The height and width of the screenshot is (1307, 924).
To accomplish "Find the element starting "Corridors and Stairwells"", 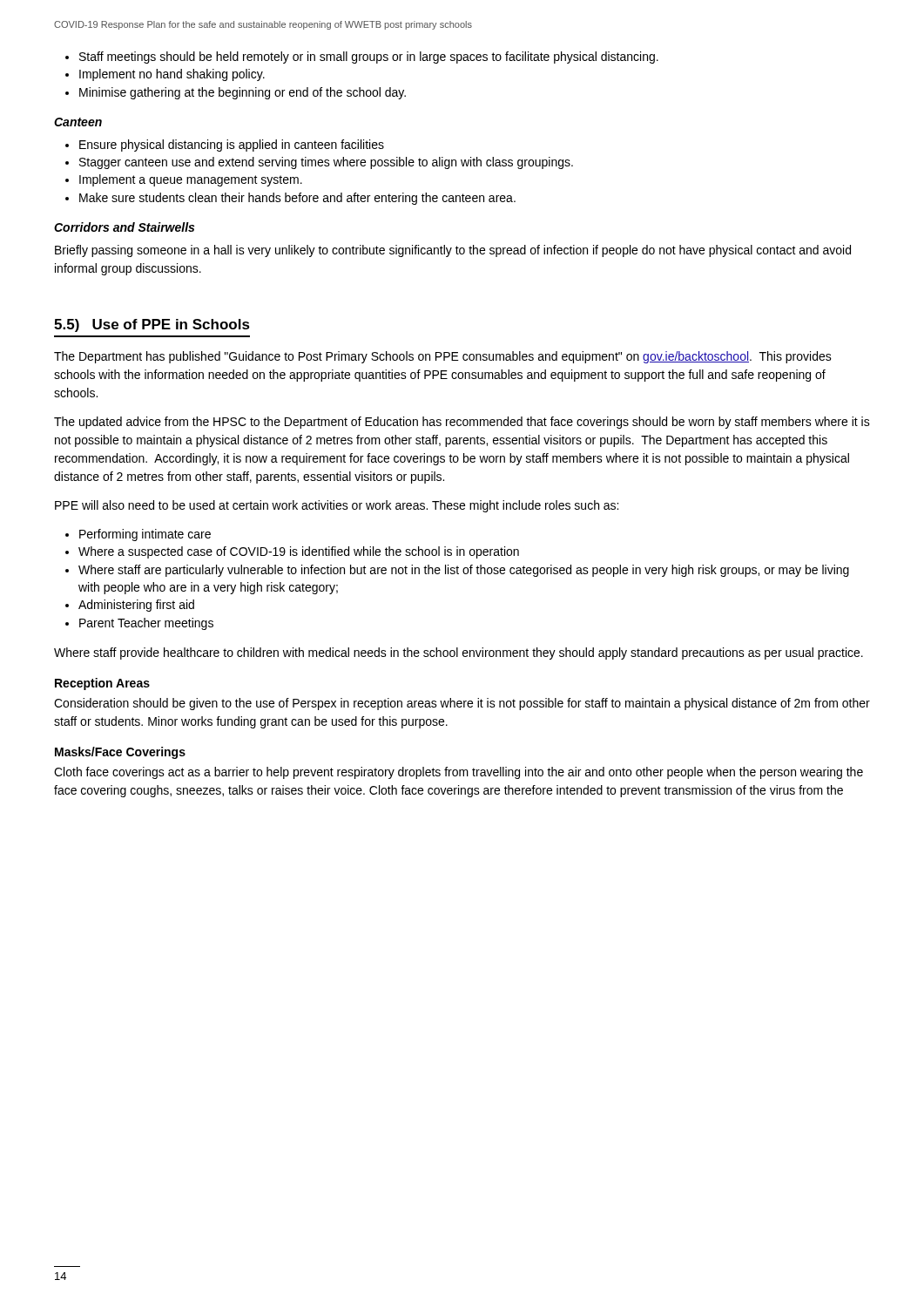I will pyautogui.click(x=124, y=227).
